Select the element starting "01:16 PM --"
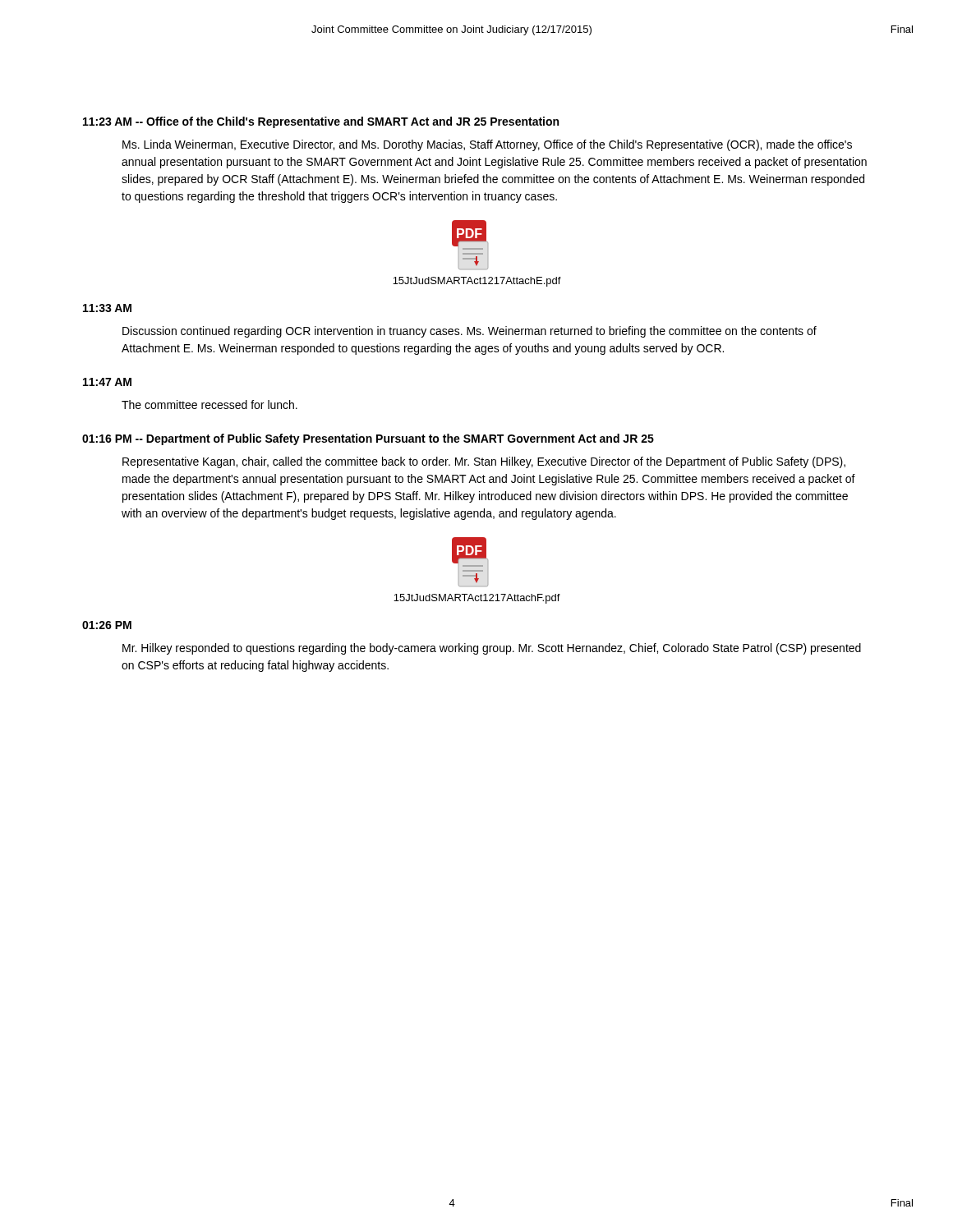 click(368, 439)
